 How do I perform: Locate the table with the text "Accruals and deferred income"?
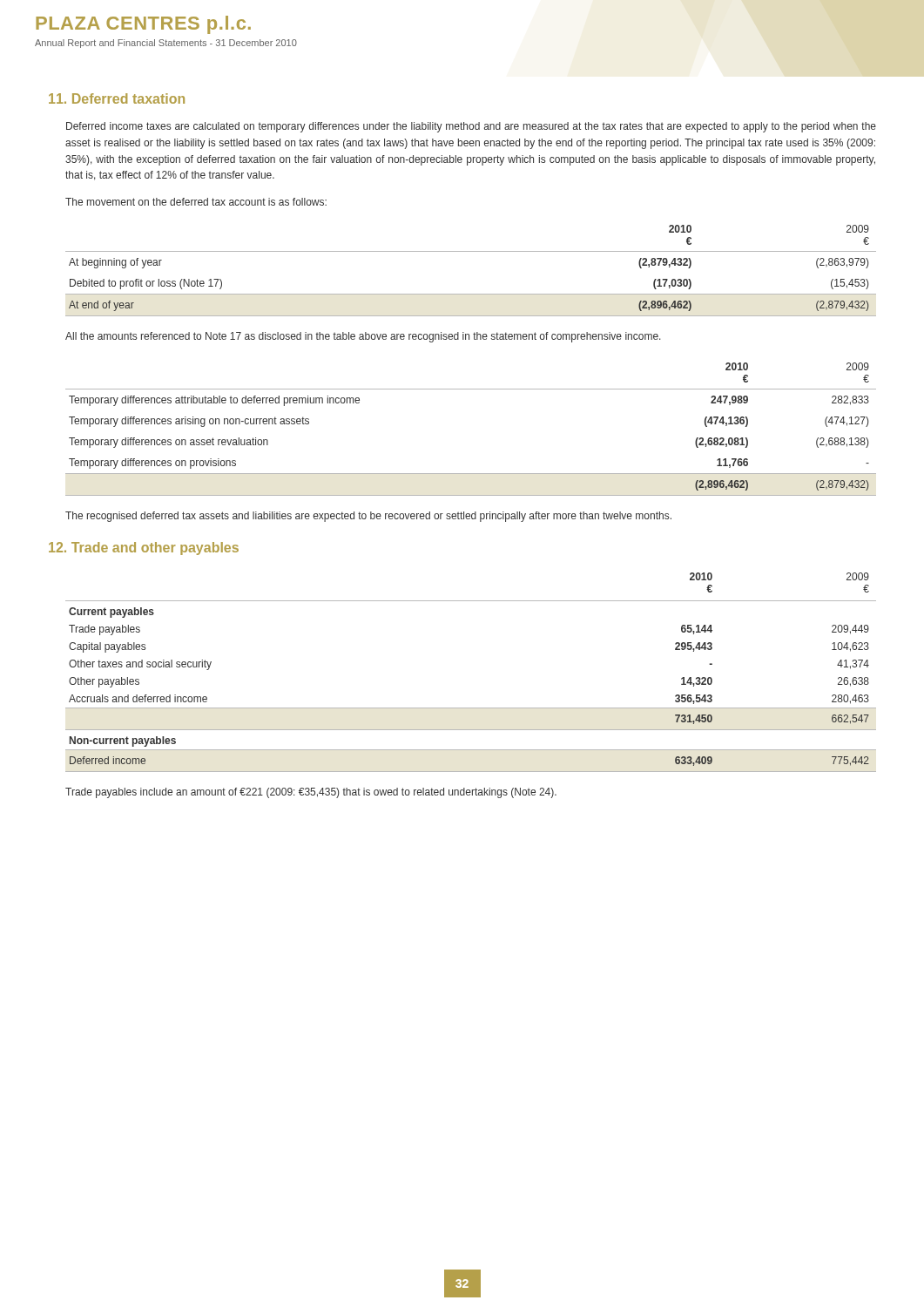pos(471,669)
